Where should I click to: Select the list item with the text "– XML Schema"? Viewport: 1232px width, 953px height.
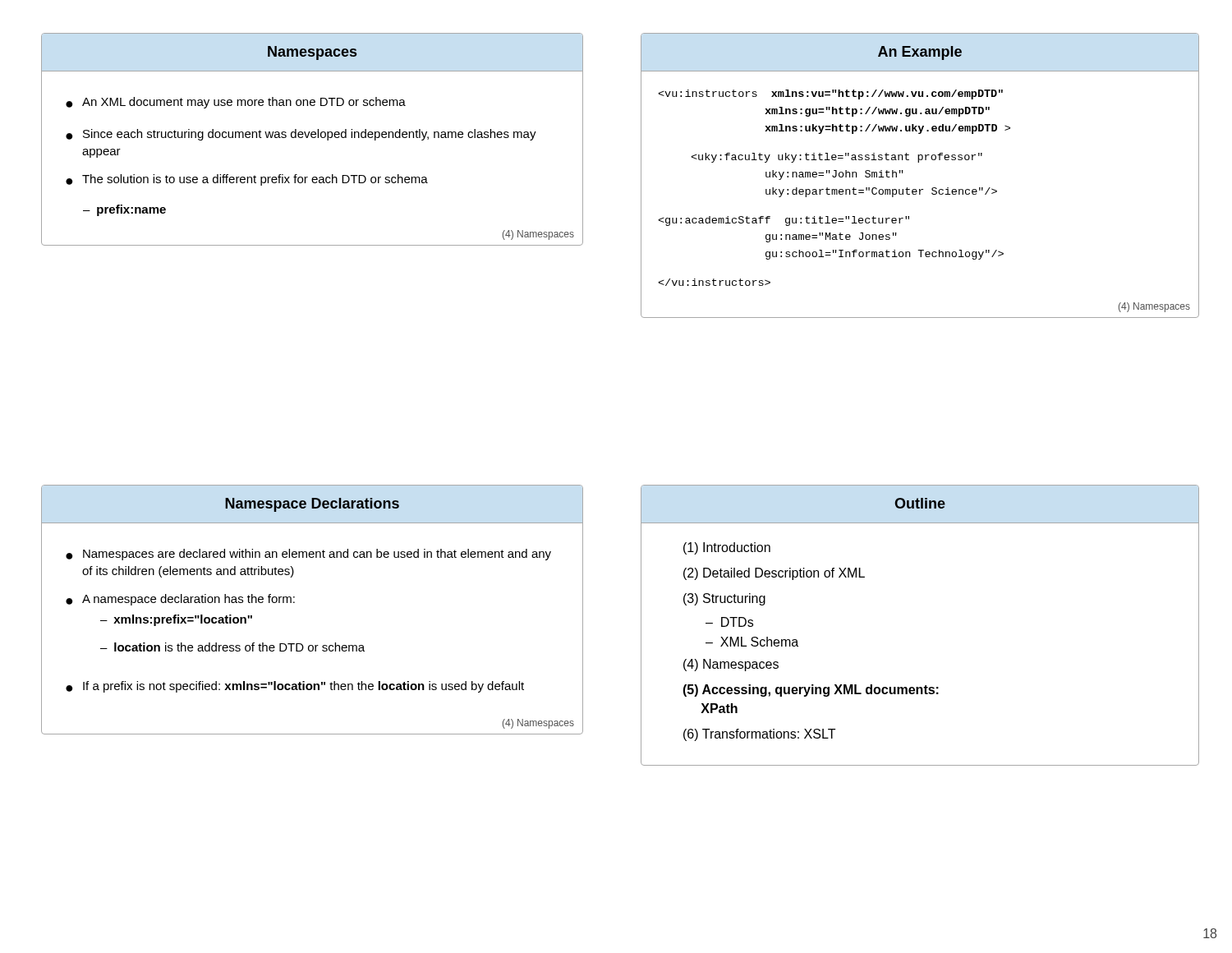point(752,642)
